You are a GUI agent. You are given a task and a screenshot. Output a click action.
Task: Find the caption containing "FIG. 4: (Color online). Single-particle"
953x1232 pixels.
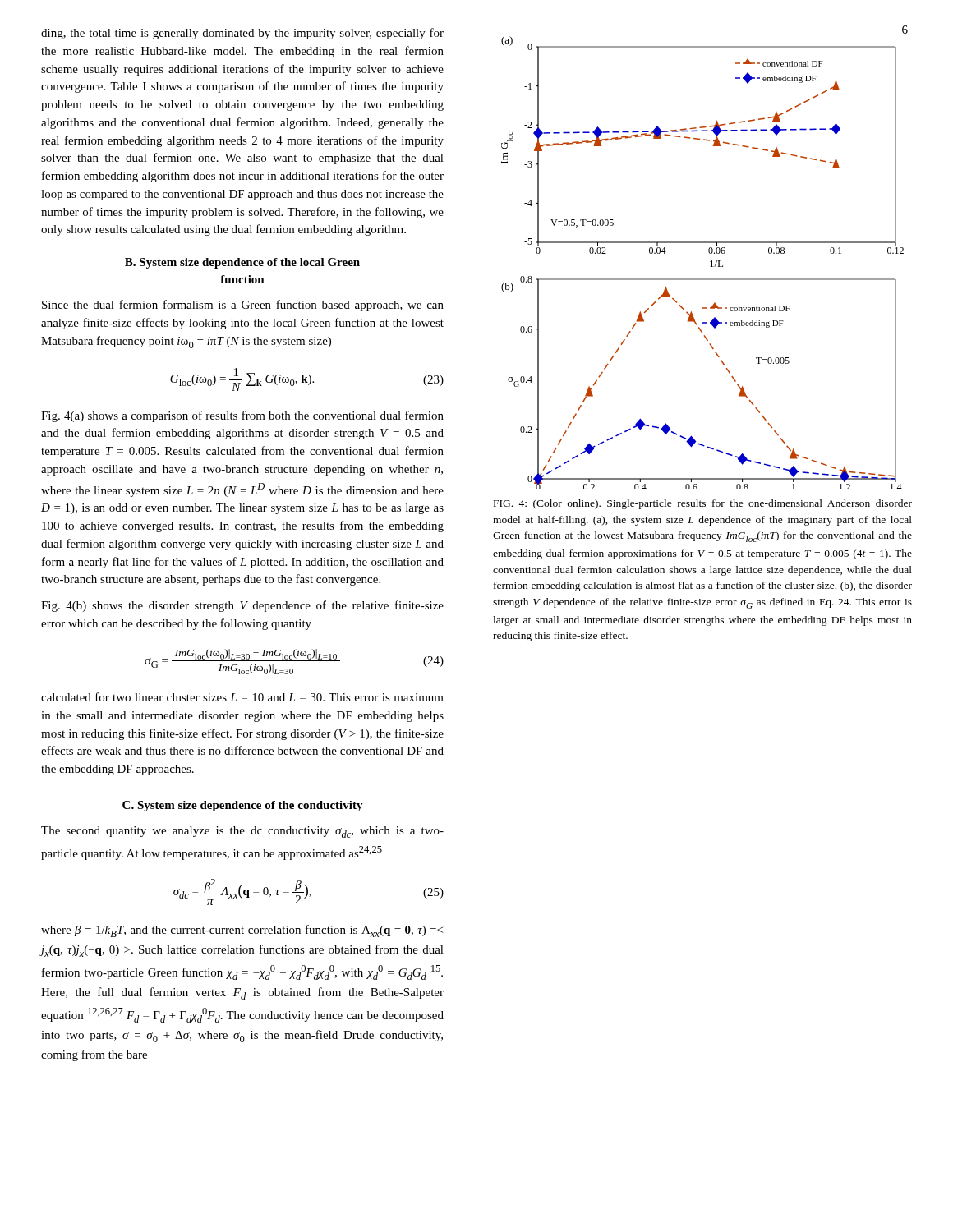point(702,570)
